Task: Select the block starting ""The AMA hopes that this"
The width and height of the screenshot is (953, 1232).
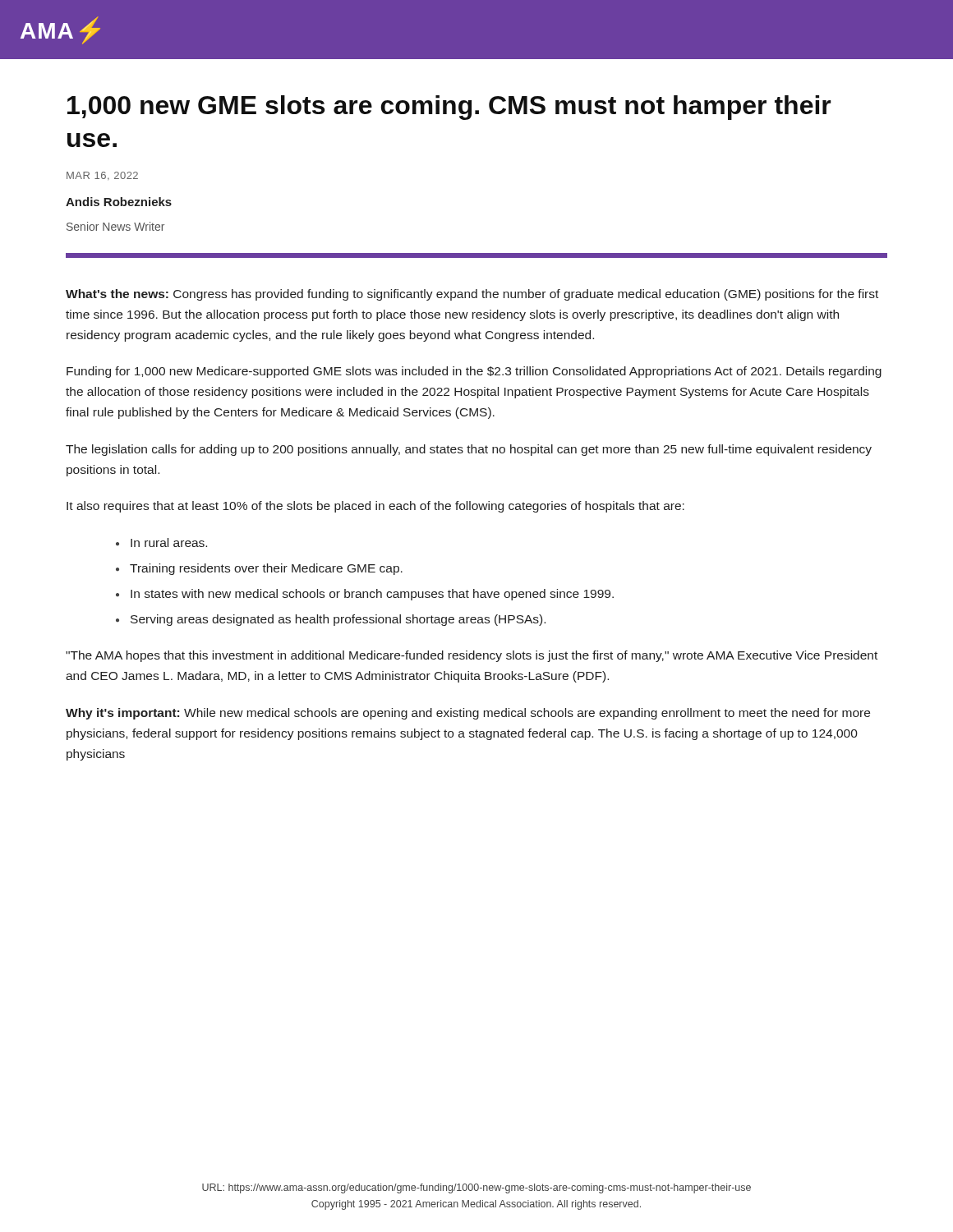Action: point(476,666)
